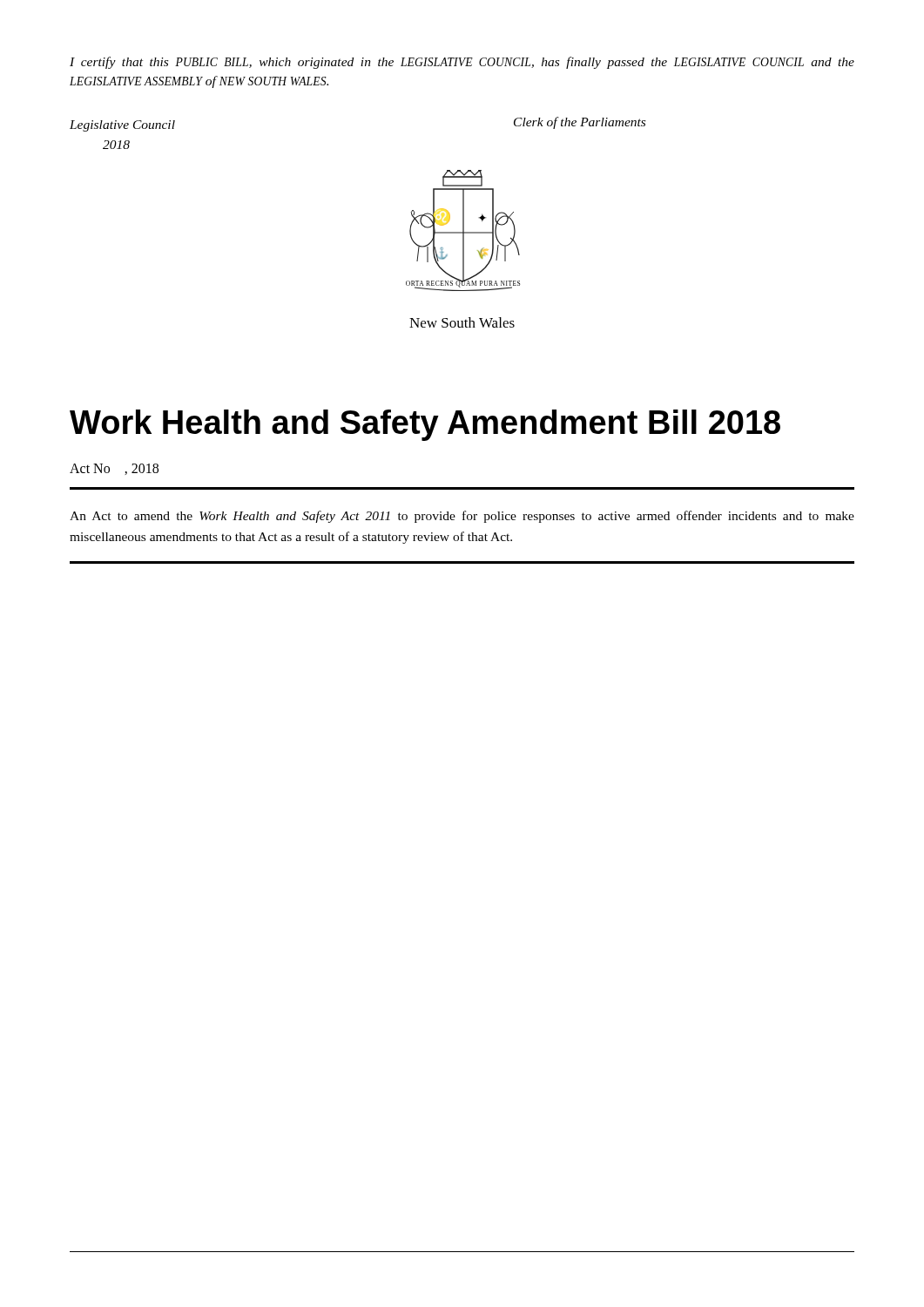This screenshot has width=924, height=1307.
Task: Select the illustration
Action: (x=462, y=242)
